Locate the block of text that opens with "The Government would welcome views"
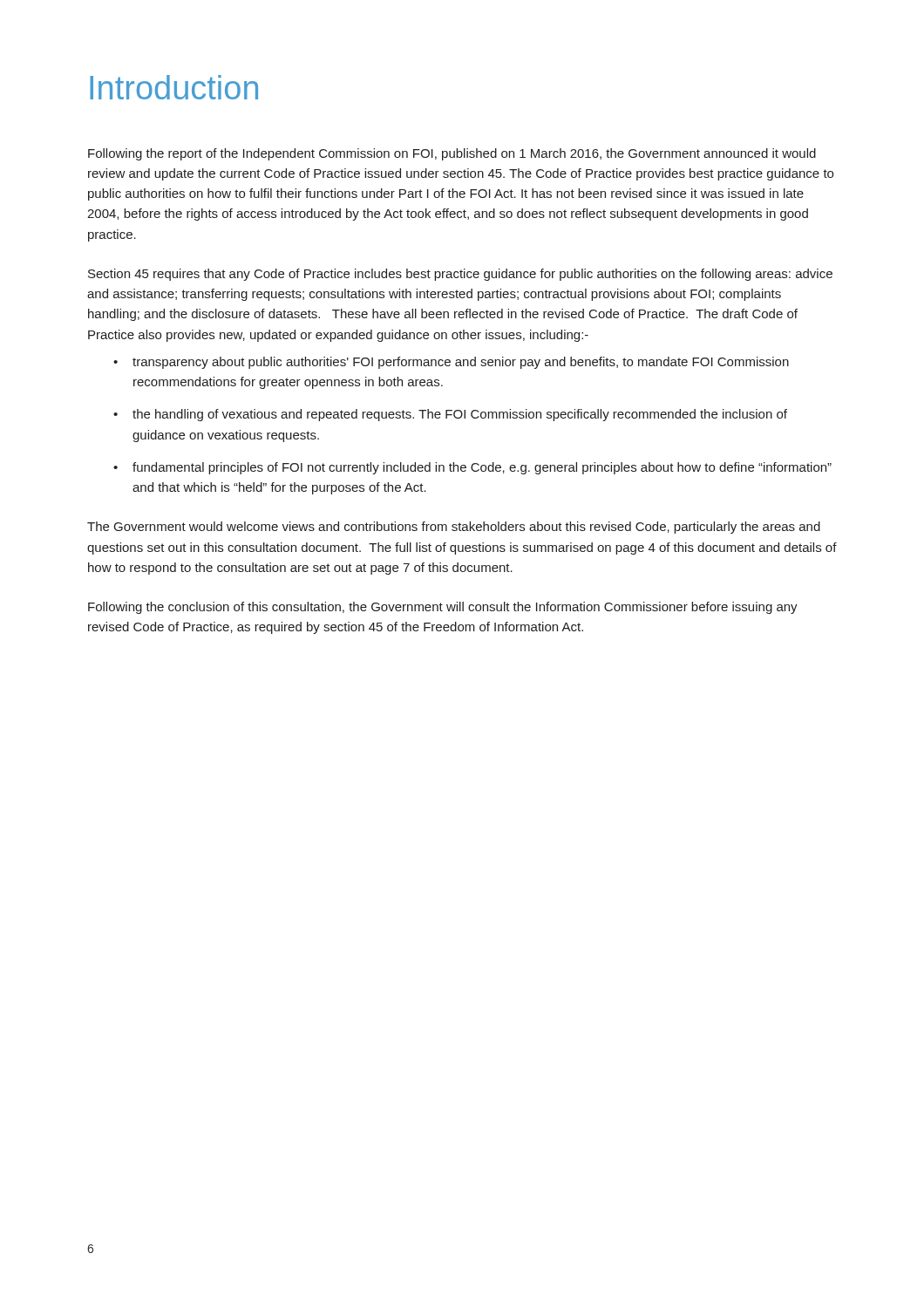Viewport: 924px width, 1308px height. coord(462,547)
